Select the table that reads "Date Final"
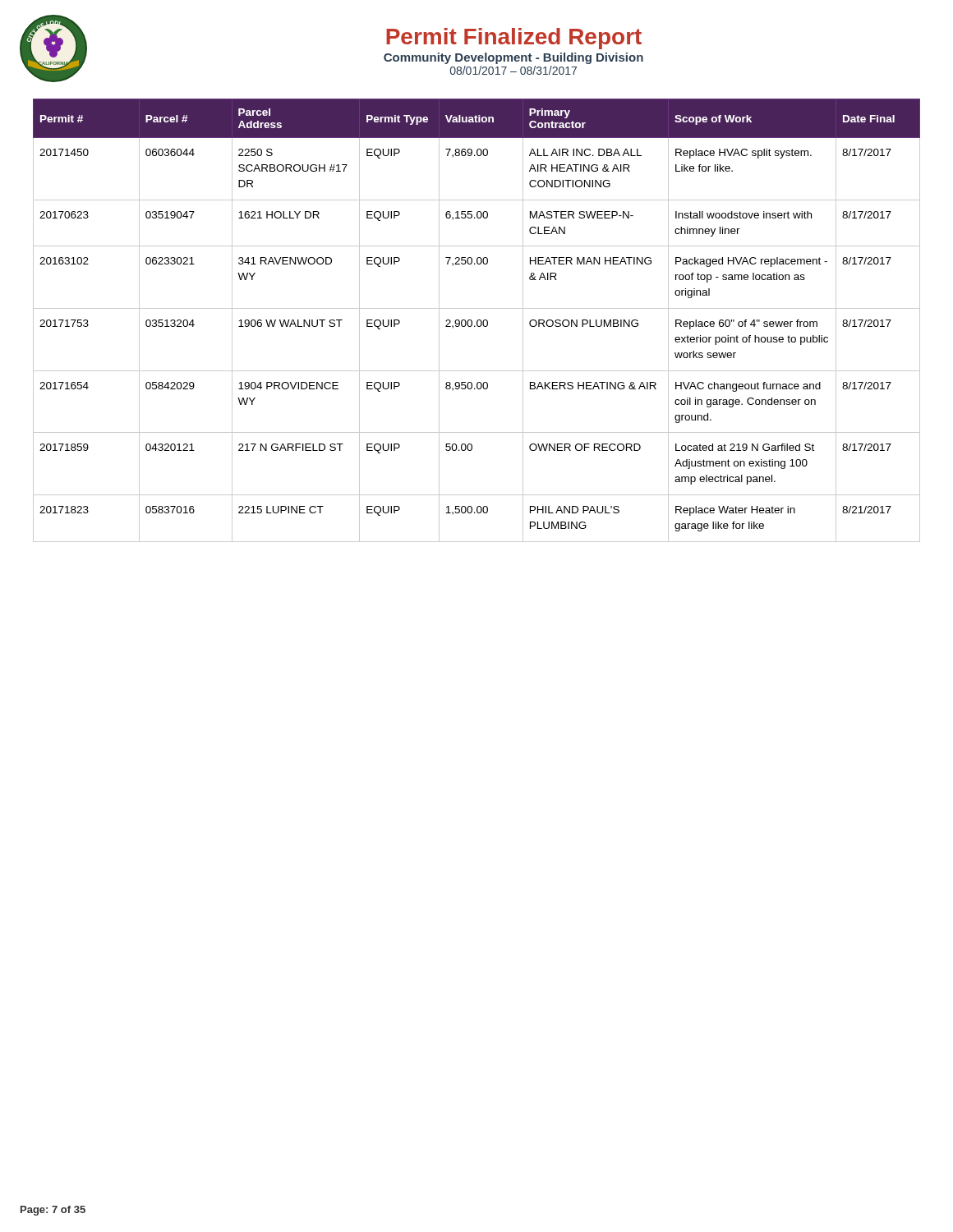Viewport: 953px width, 1232px height. (476, 320)
